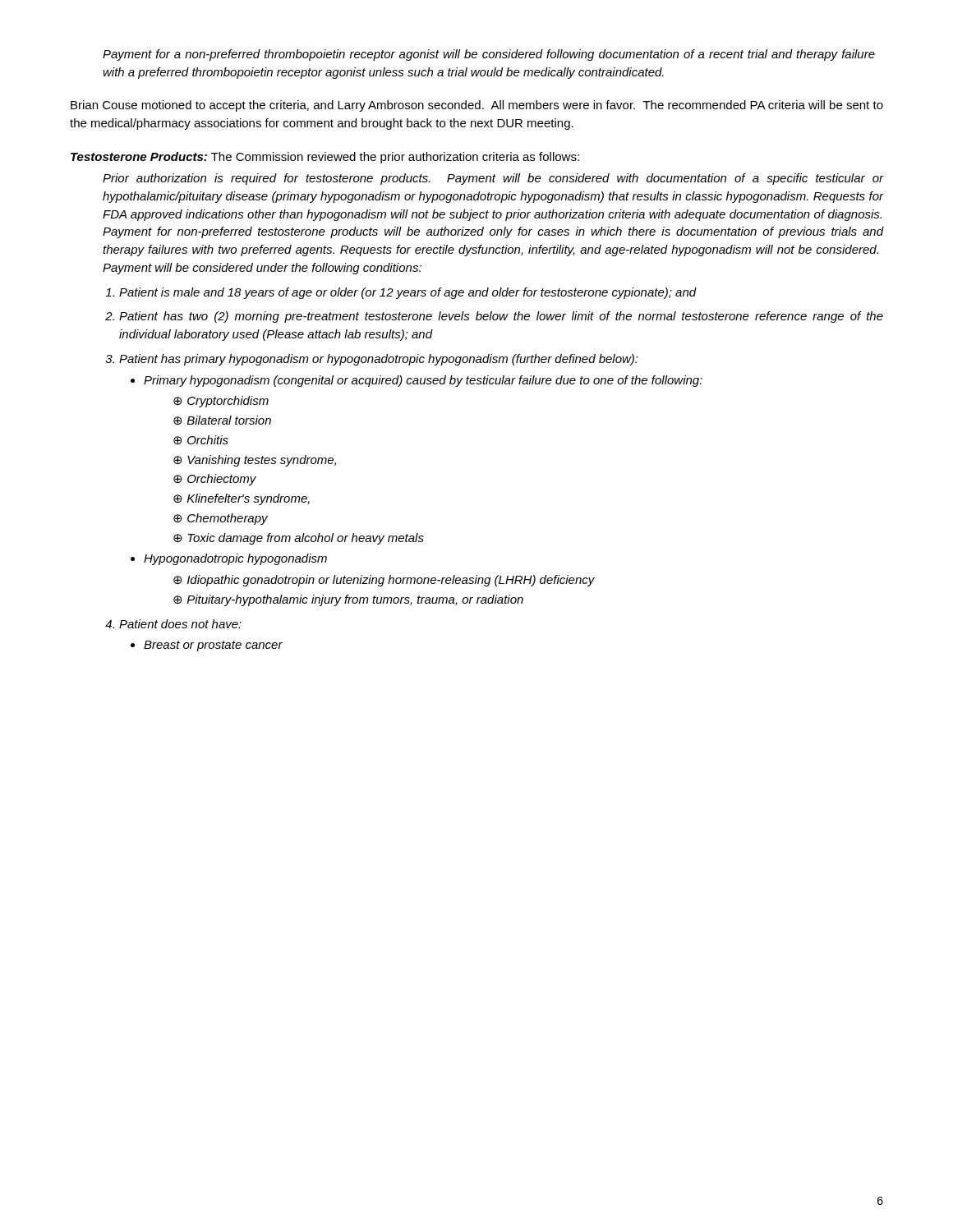Find the text block with the text "Brian Couse motioned to"

[x=476, y=114]
